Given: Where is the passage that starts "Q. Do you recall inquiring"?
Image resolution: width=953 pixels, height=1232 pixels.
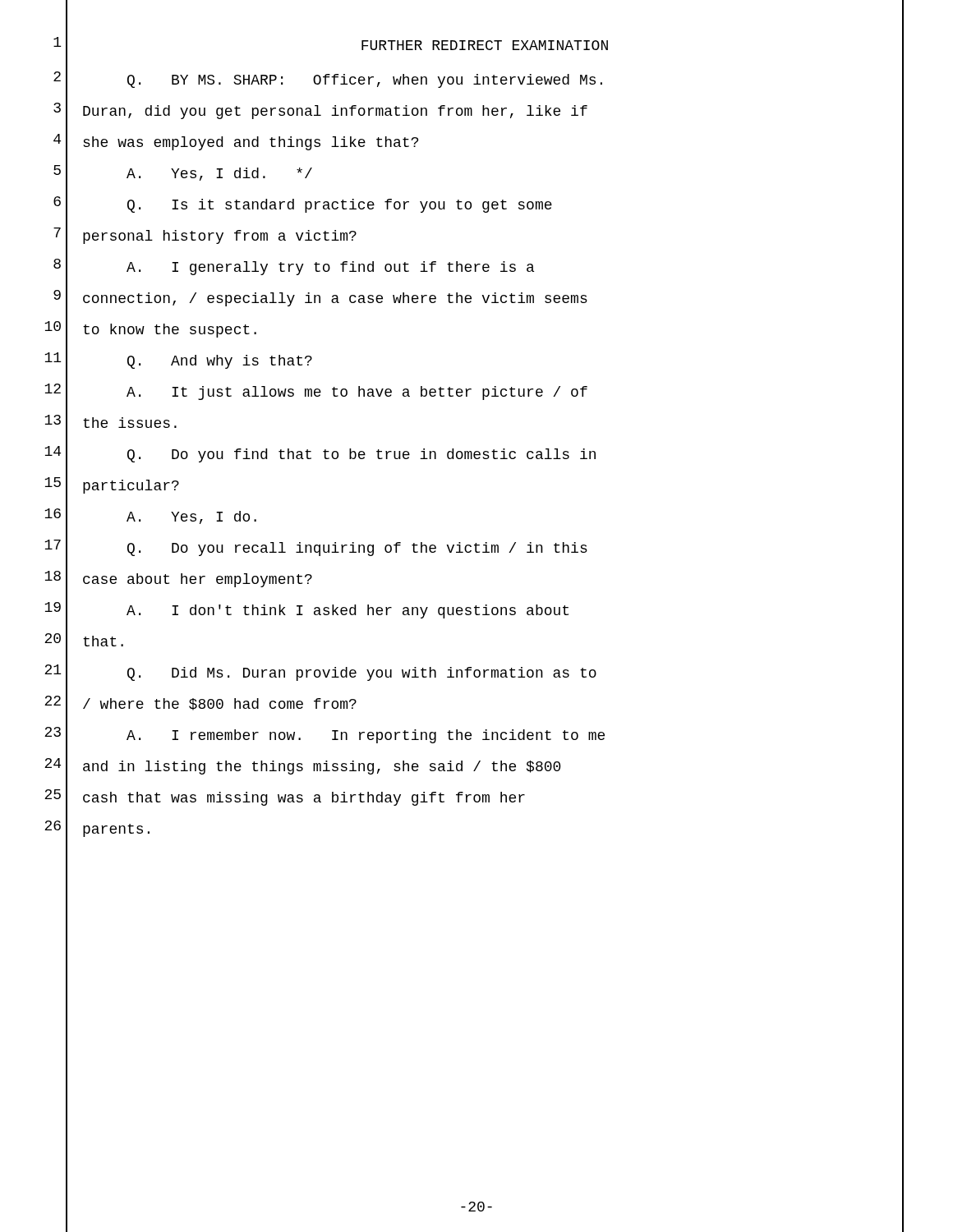Looking at the screenshot, I should [x=335, y=549].
